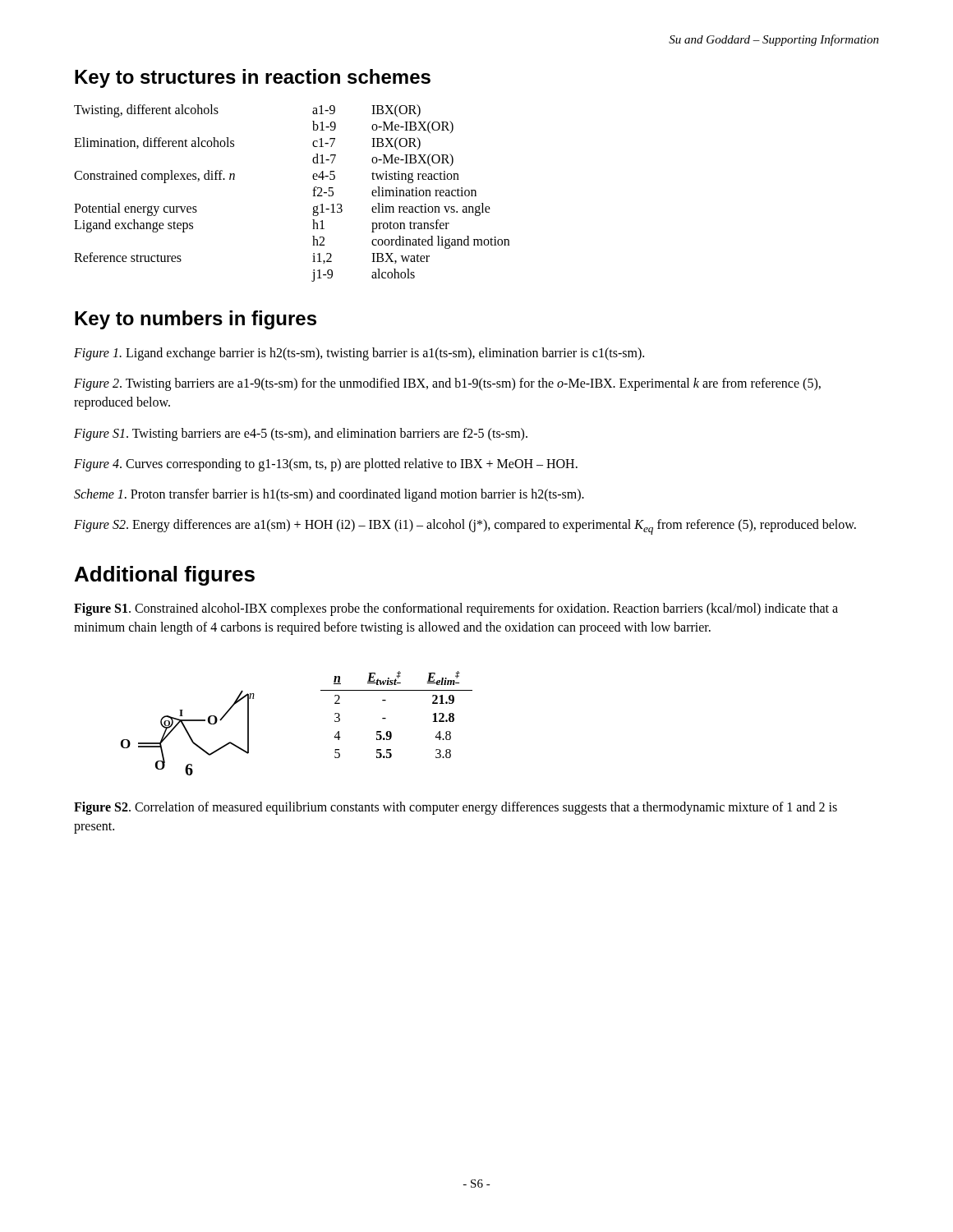The height and width of the screenshot is (1232, 953).
Task: Where is the passage that starts "Figure 2. Twisting barriers are a1-9(ts-sm) for the"?
Action: 448,393
